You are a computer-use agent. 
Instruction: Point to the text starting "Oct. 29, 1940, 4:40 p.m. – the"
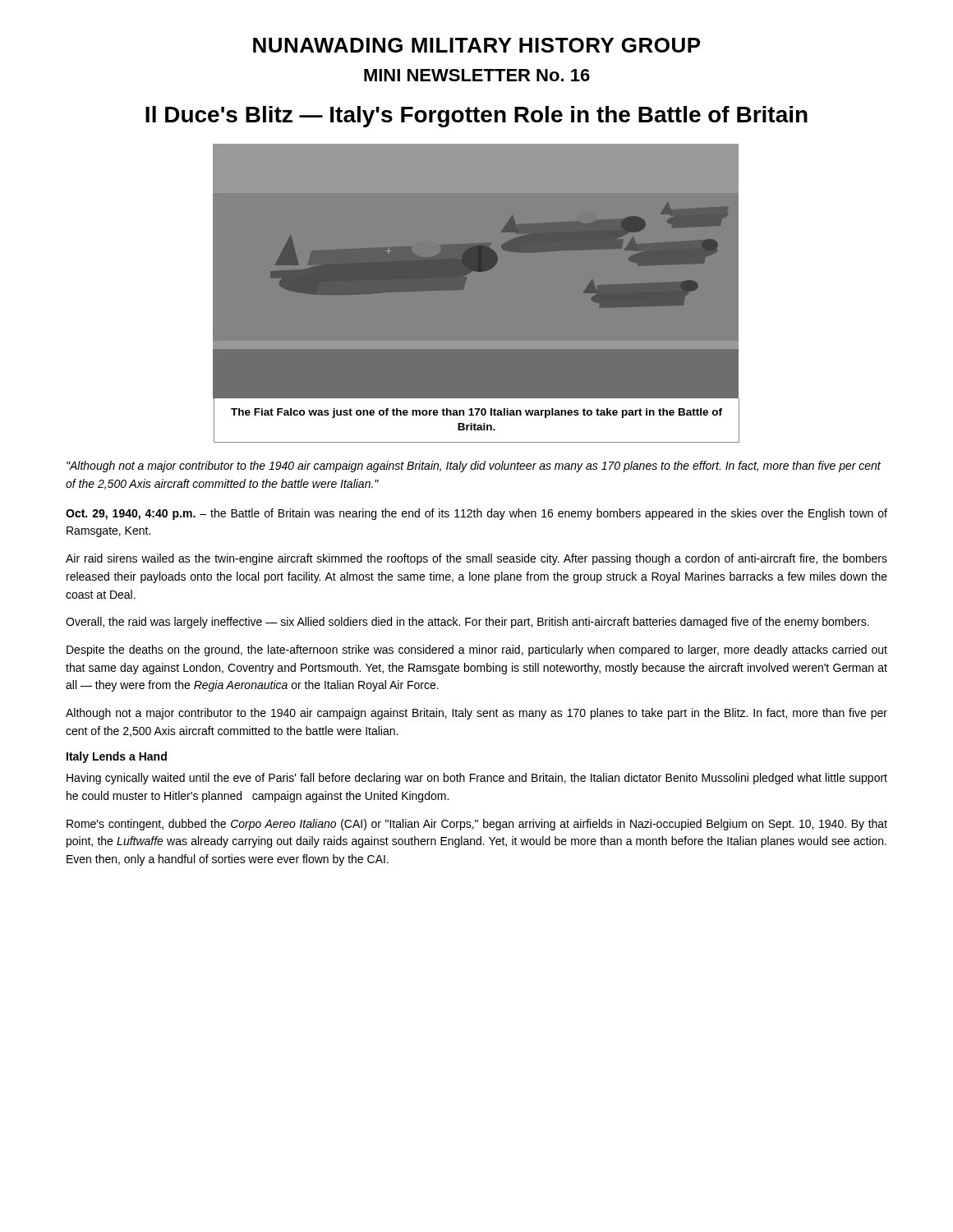[x=476, y=522]
